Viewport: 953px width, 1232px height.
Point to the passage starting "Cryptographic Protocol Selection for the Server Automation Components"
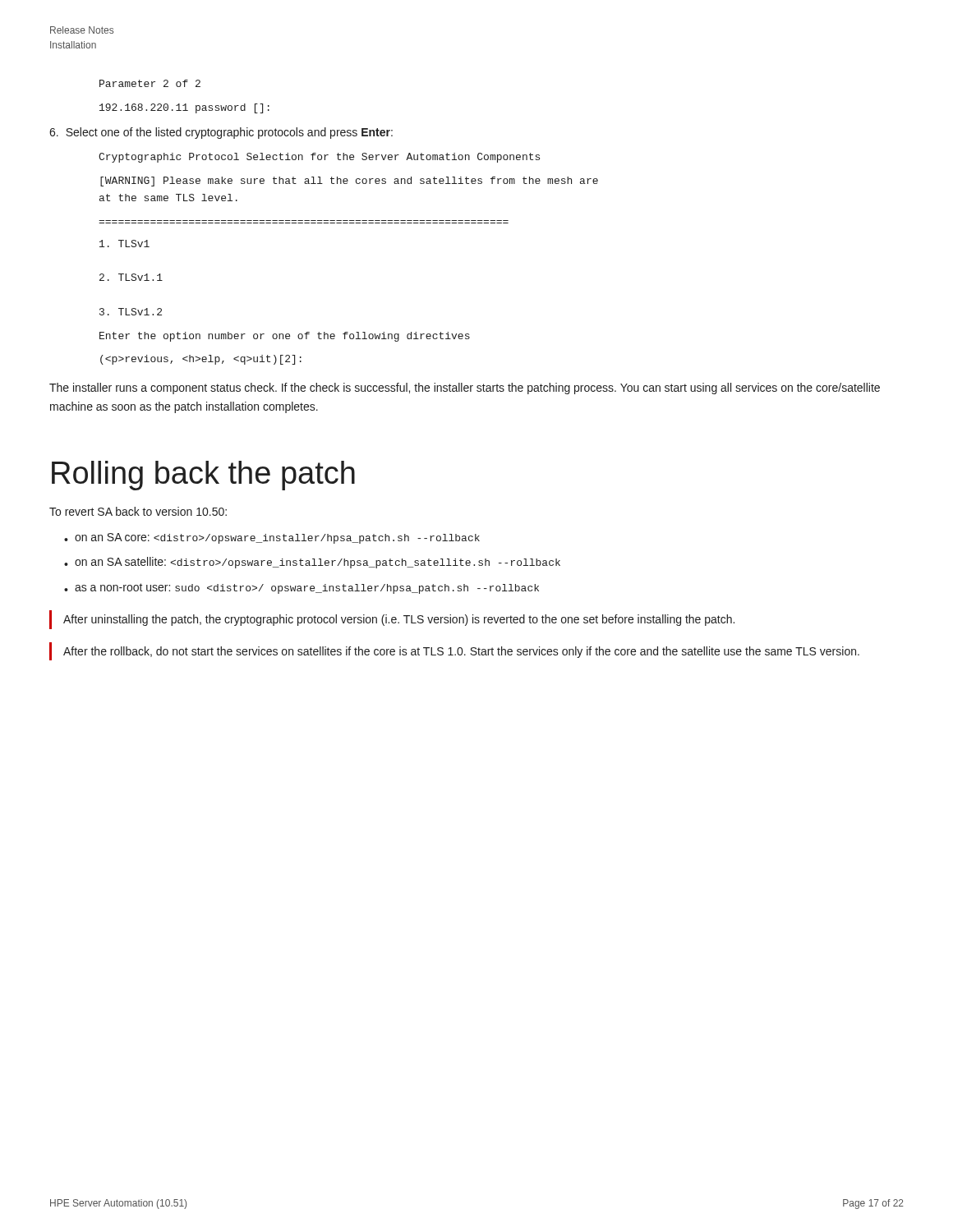click(320, 158)
